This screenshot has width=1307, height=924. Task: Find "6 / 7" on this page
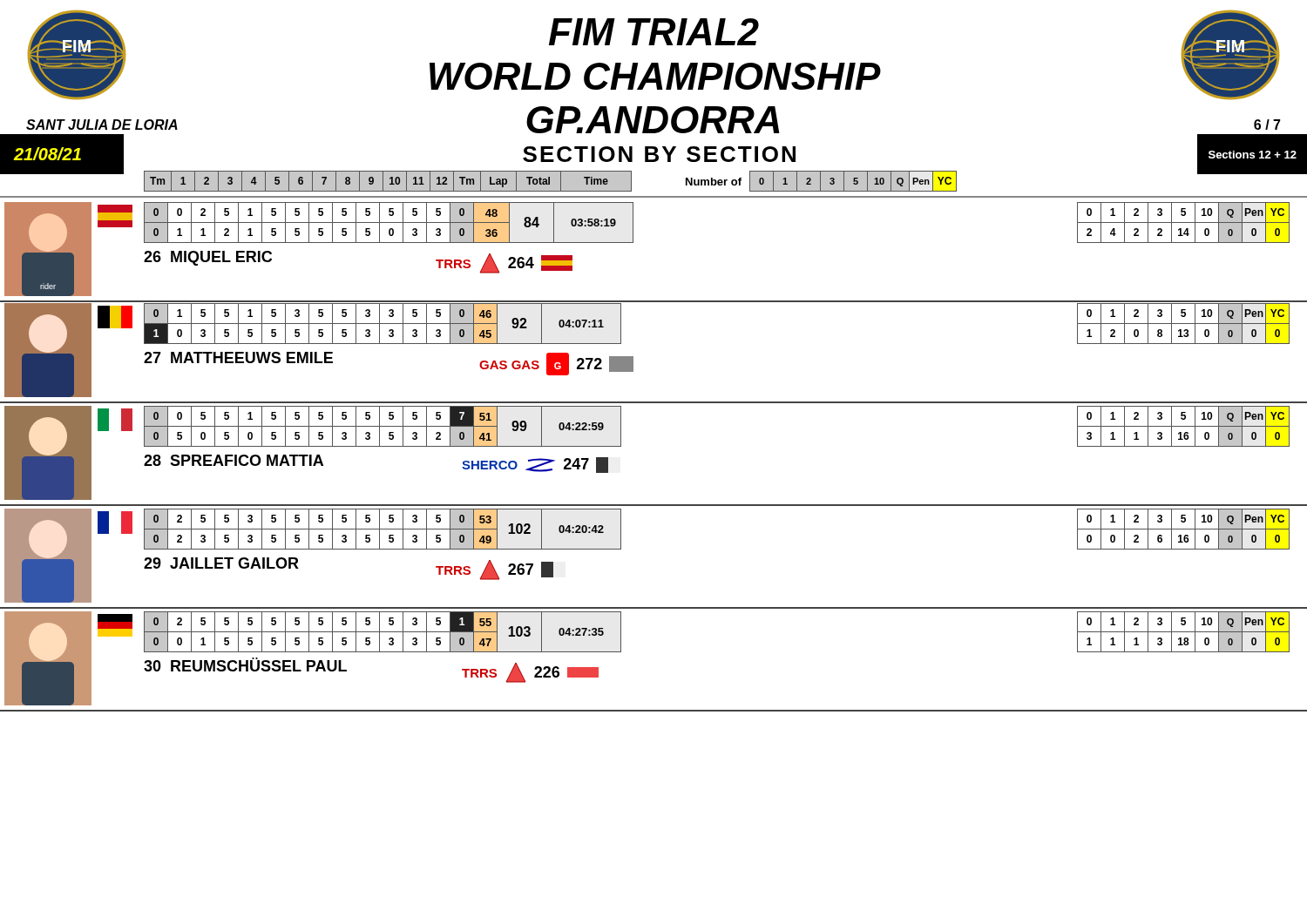click(1267, 125)
